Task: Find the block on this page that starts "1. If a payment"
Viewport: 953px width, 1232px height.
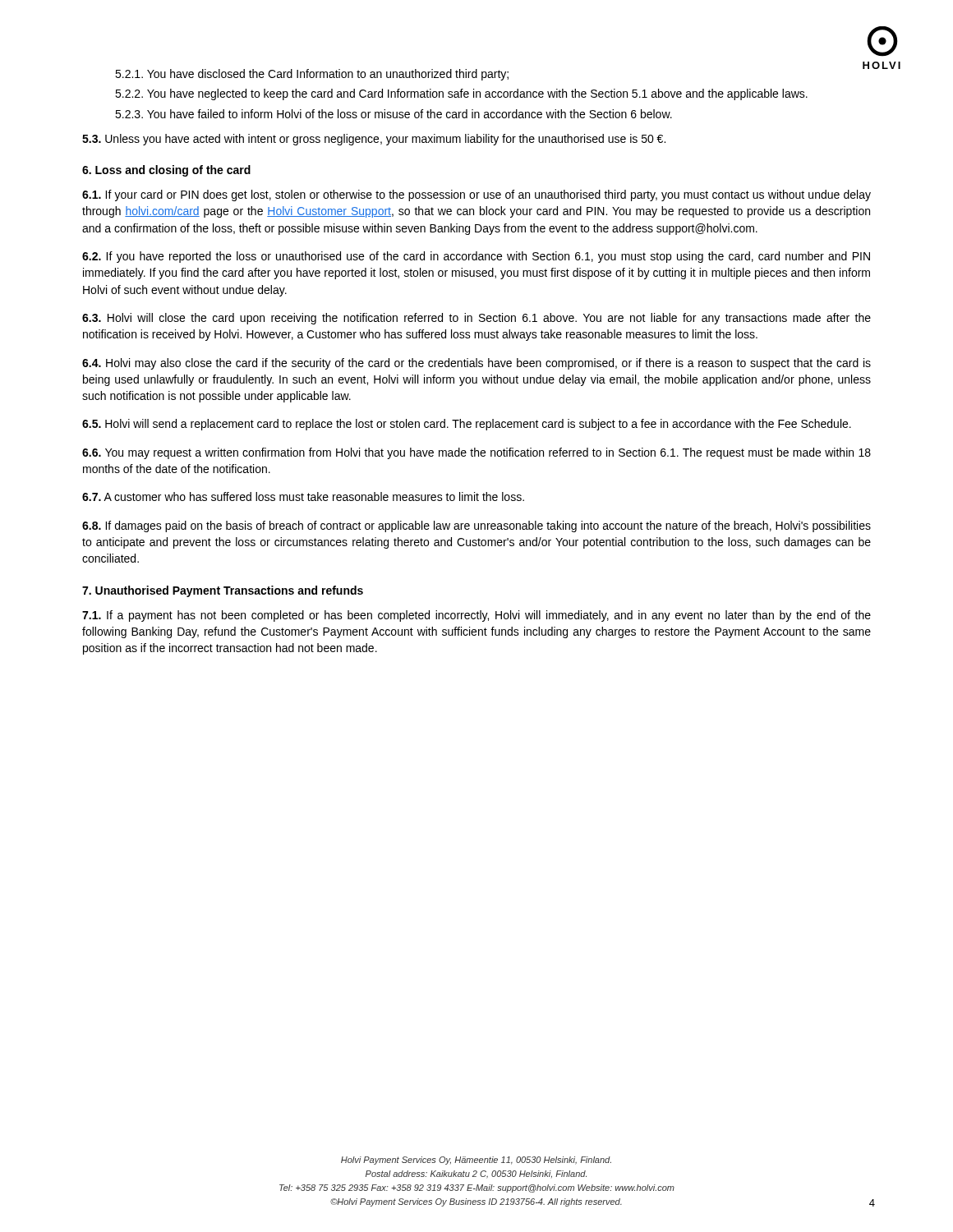Action: pyautogui.click(x=476, y=631)
